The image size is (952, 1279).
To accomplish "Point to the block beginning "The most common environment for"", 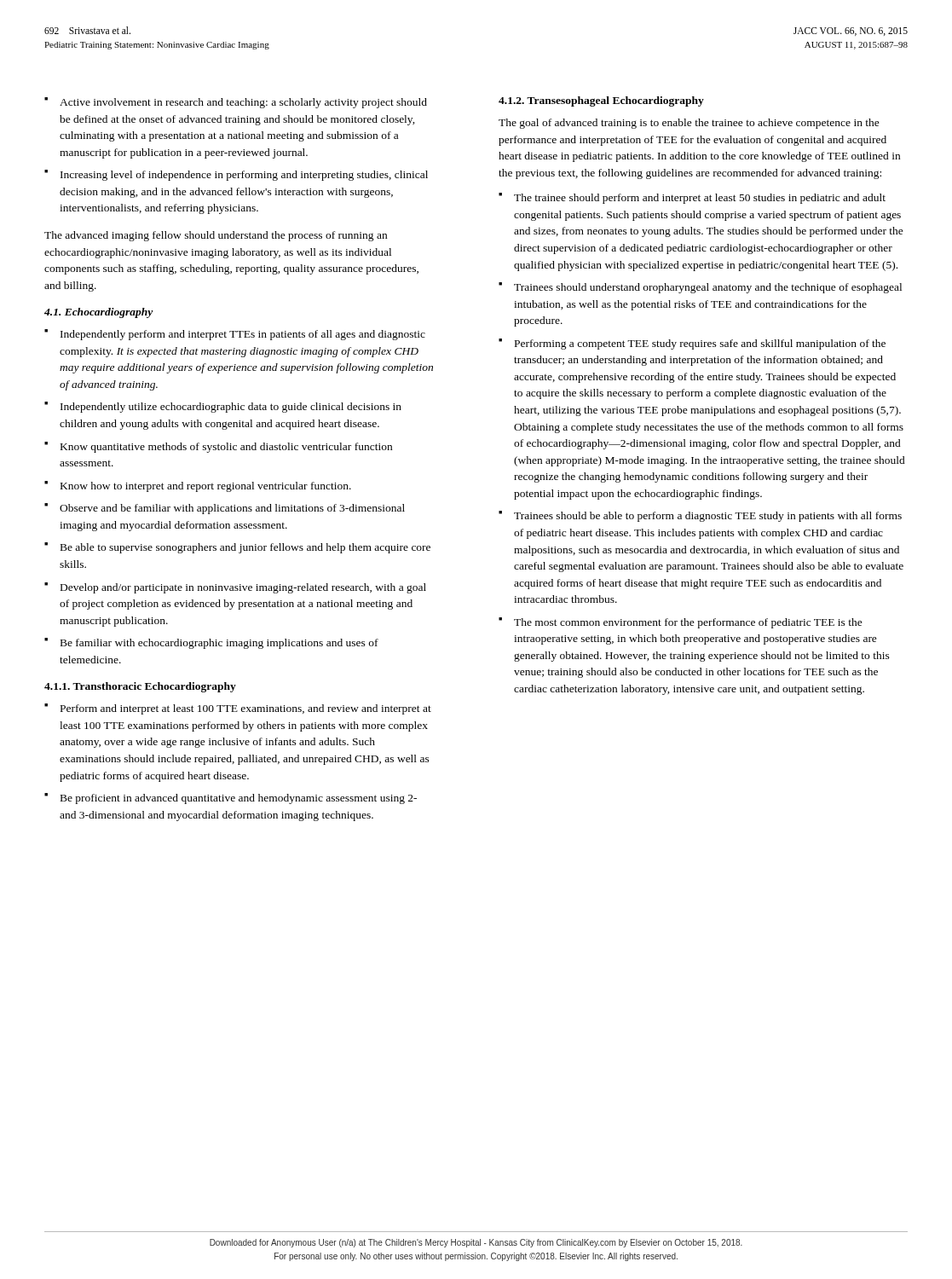I will (703, 655).
